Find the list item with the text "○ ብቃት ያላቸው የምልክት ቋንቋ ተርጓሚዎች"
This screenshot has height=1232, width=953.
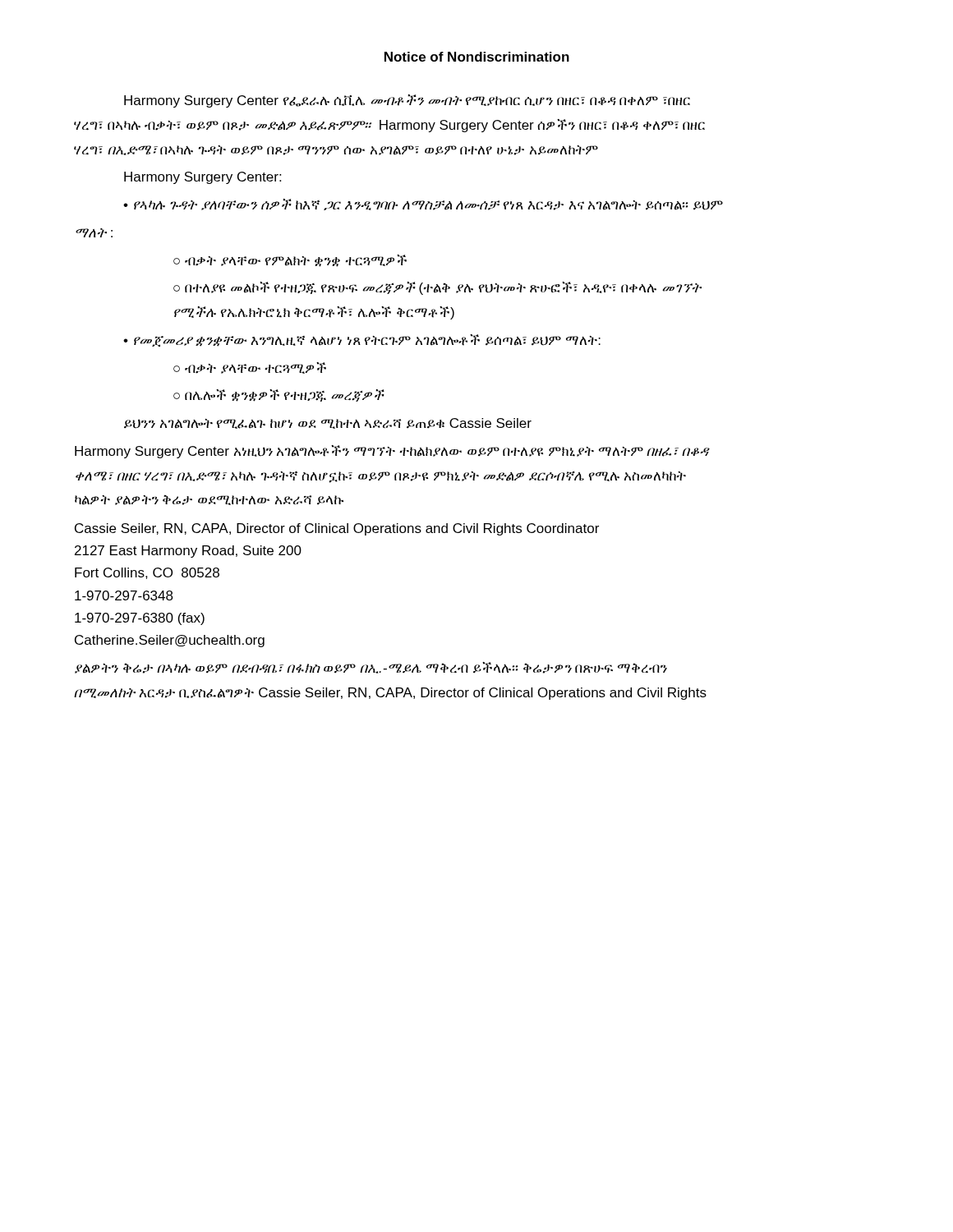click(x=290, y=260)
